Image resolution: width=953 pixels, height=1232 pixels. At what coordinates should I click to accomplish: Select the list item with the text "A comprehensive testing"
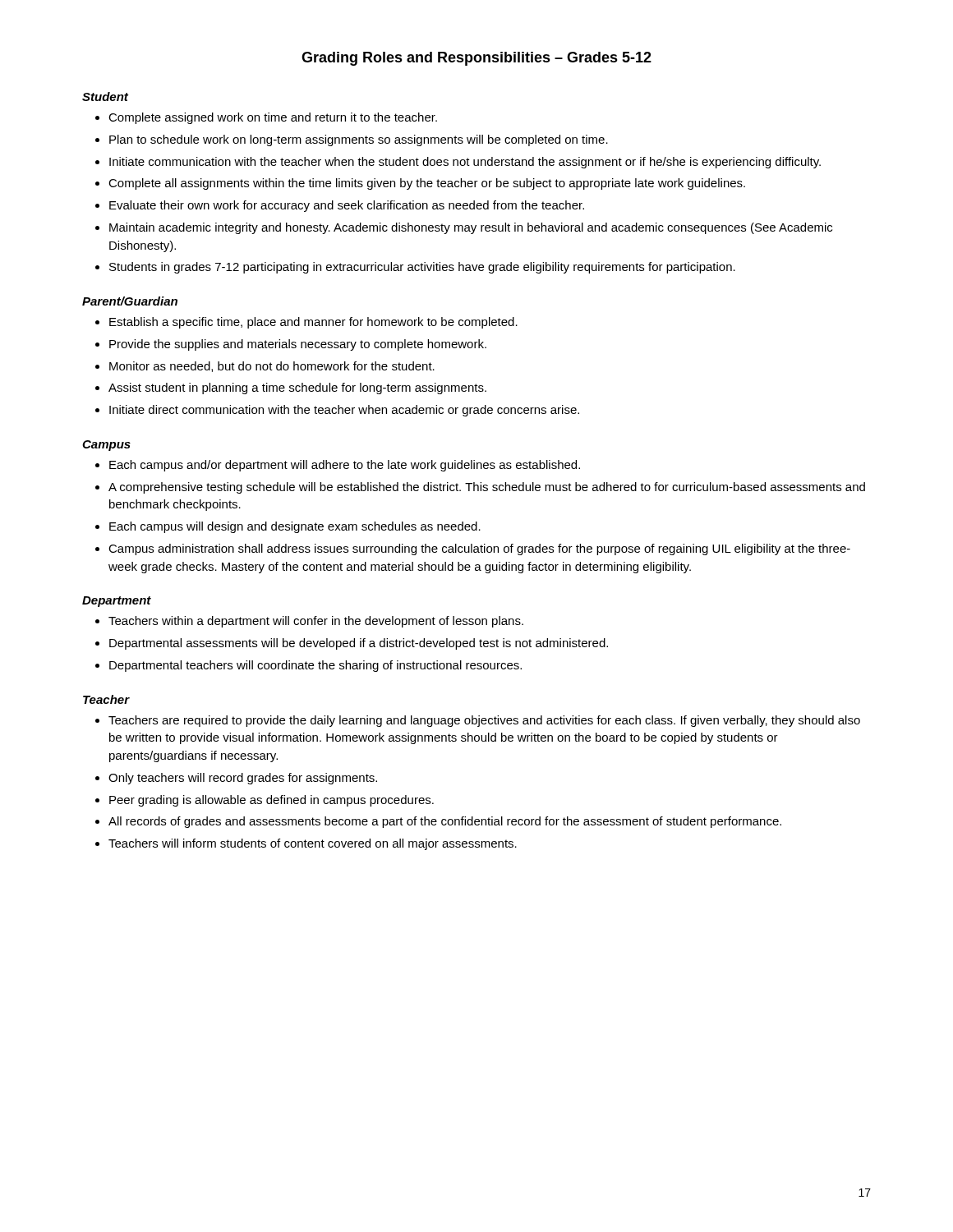[487, 495]
